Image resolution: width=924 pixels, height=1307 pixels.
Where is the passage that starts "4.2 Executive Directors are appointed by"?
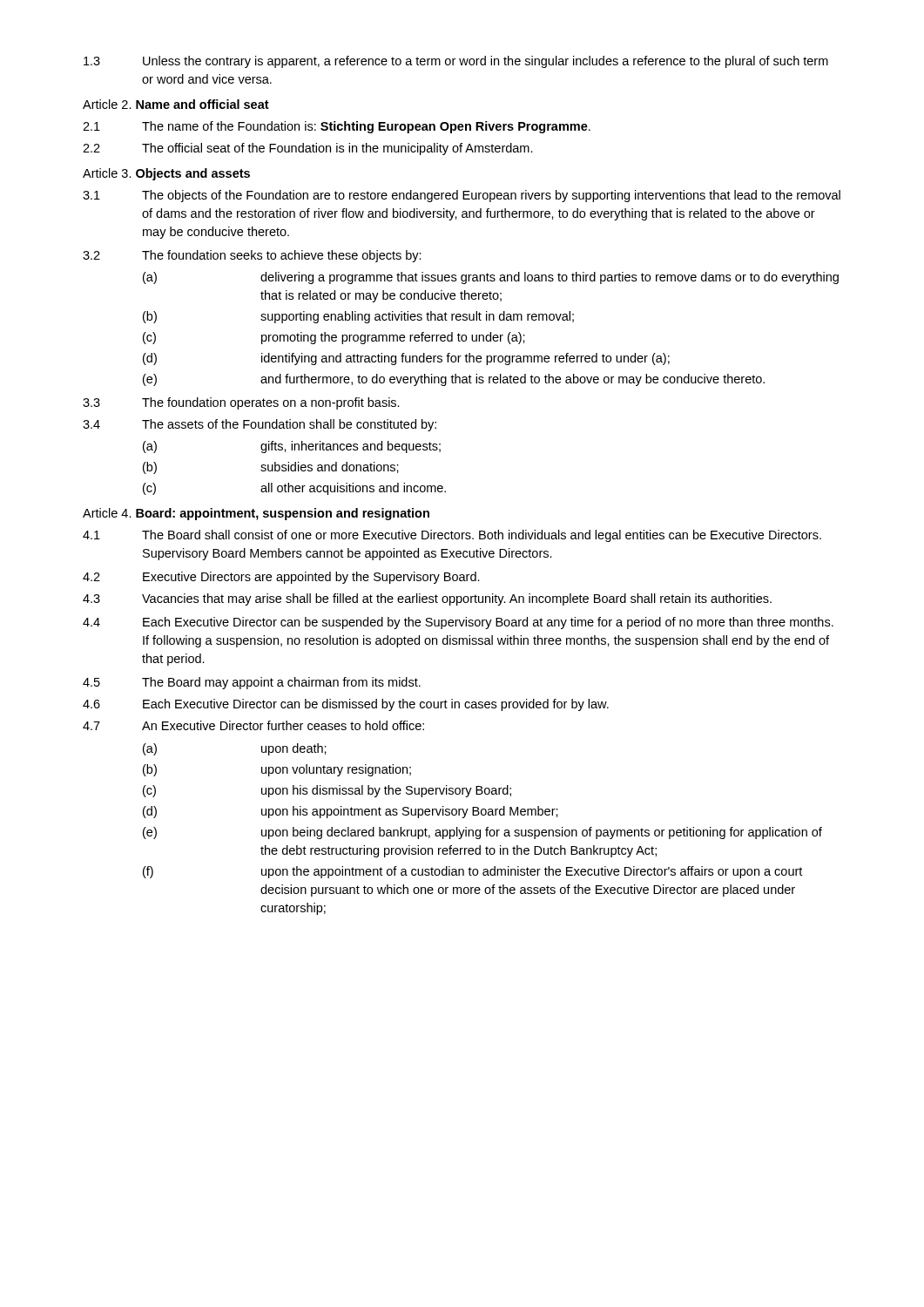[462, 578]
